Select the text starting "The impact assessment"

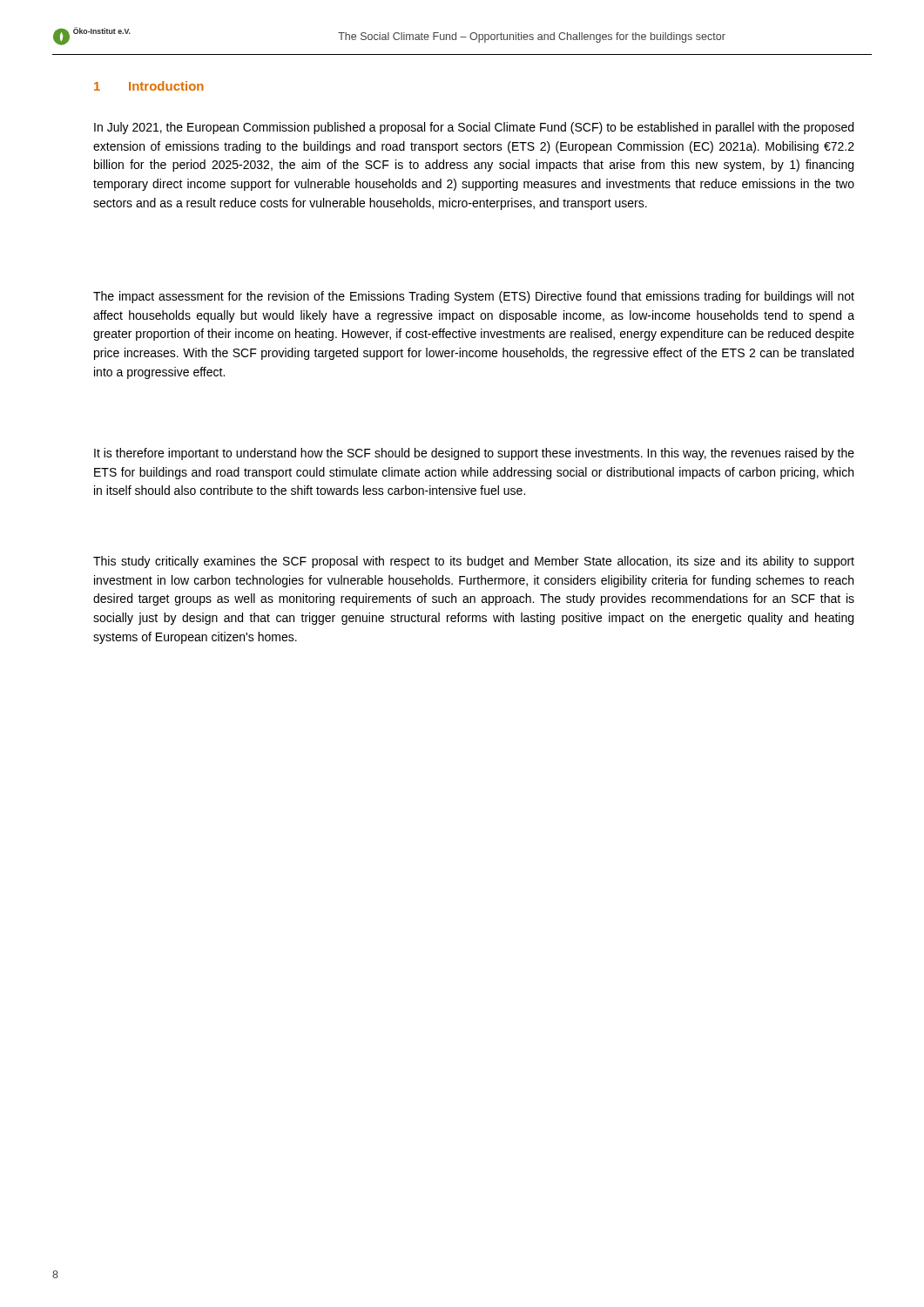click(474, 334)
